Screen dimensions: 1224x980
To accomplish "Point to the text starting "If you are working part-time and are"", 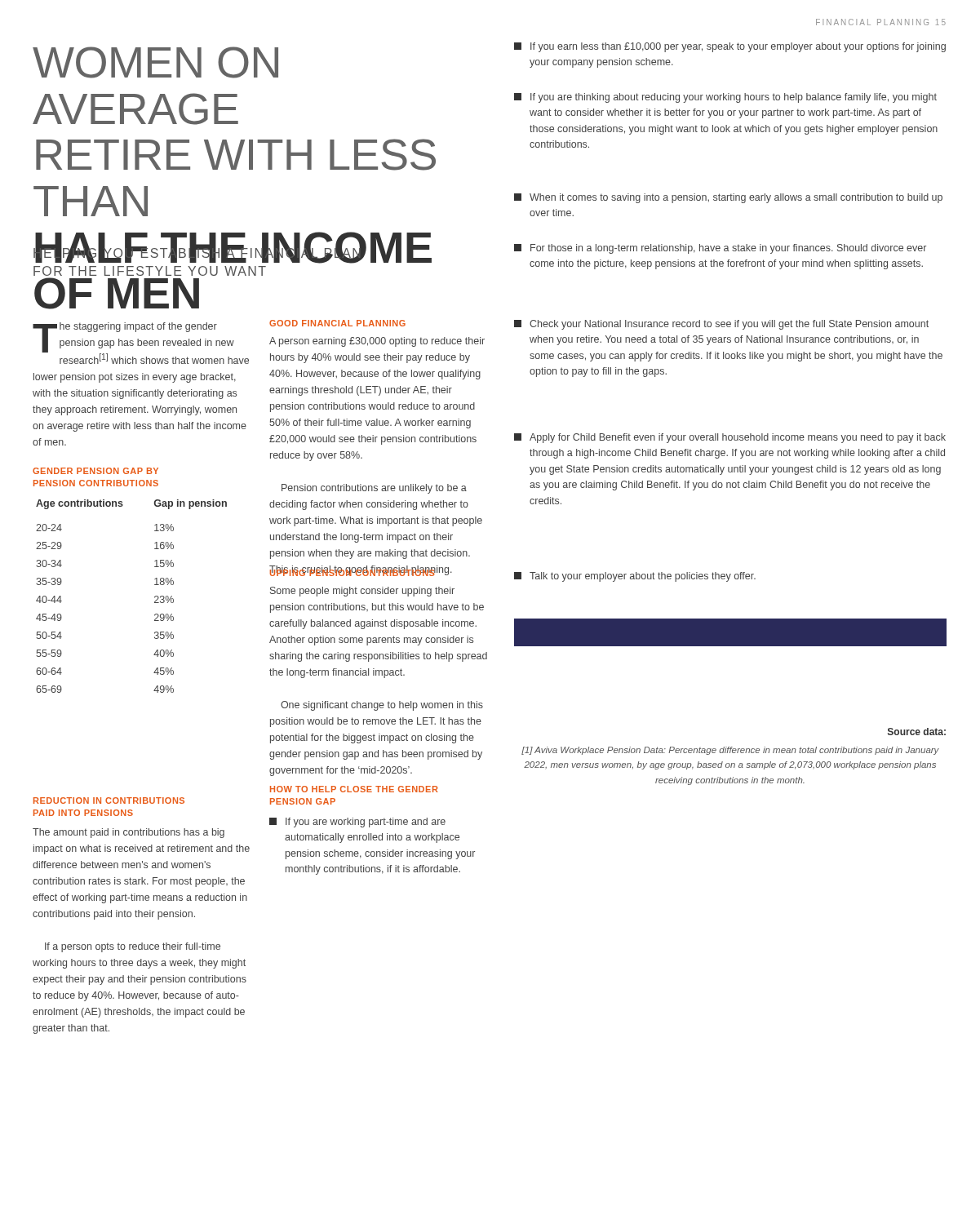I will point(379,846).
